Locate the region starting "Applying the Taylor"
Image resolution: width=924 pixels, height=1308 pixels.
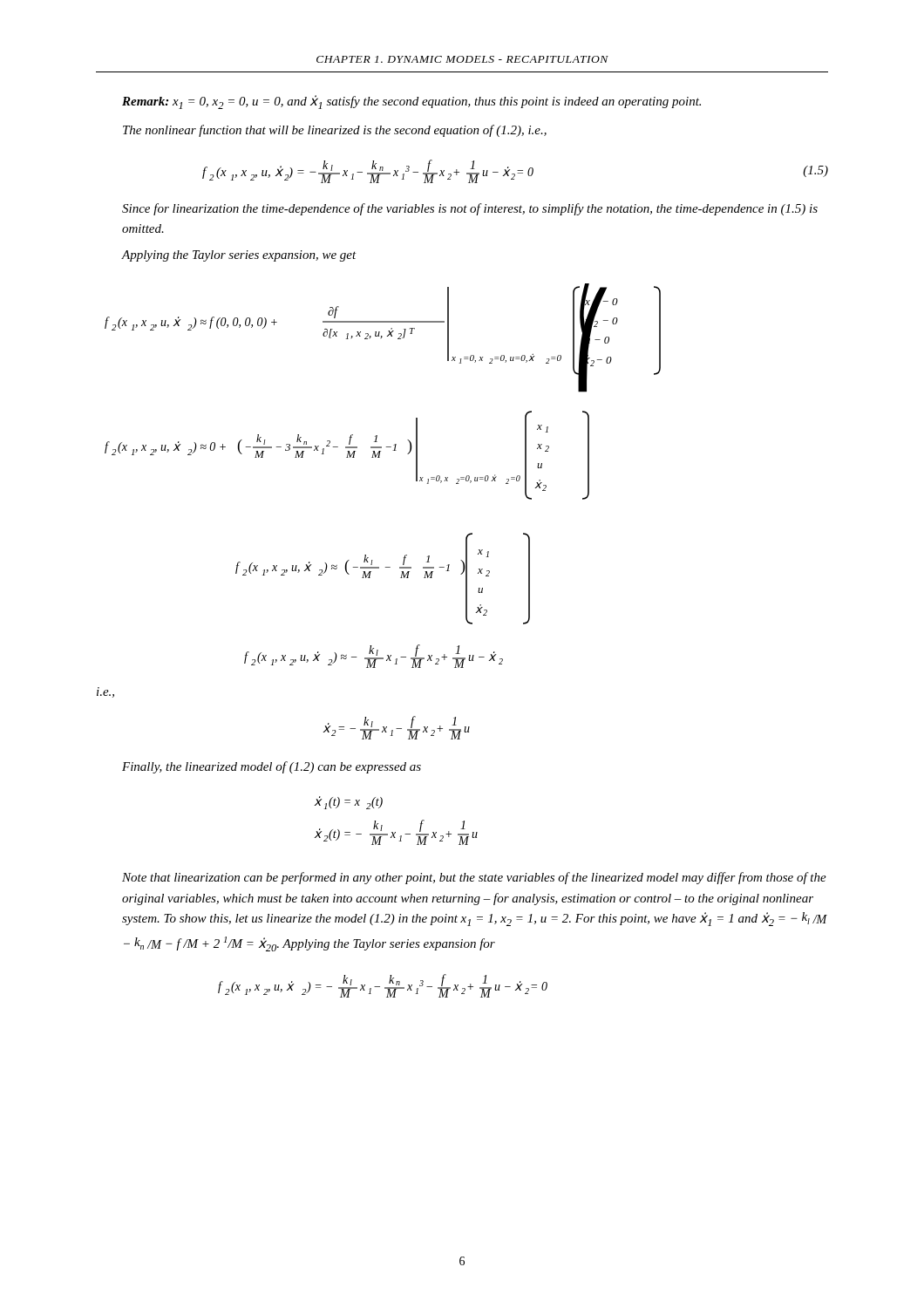pyautogui.click(x=239, y=255)
